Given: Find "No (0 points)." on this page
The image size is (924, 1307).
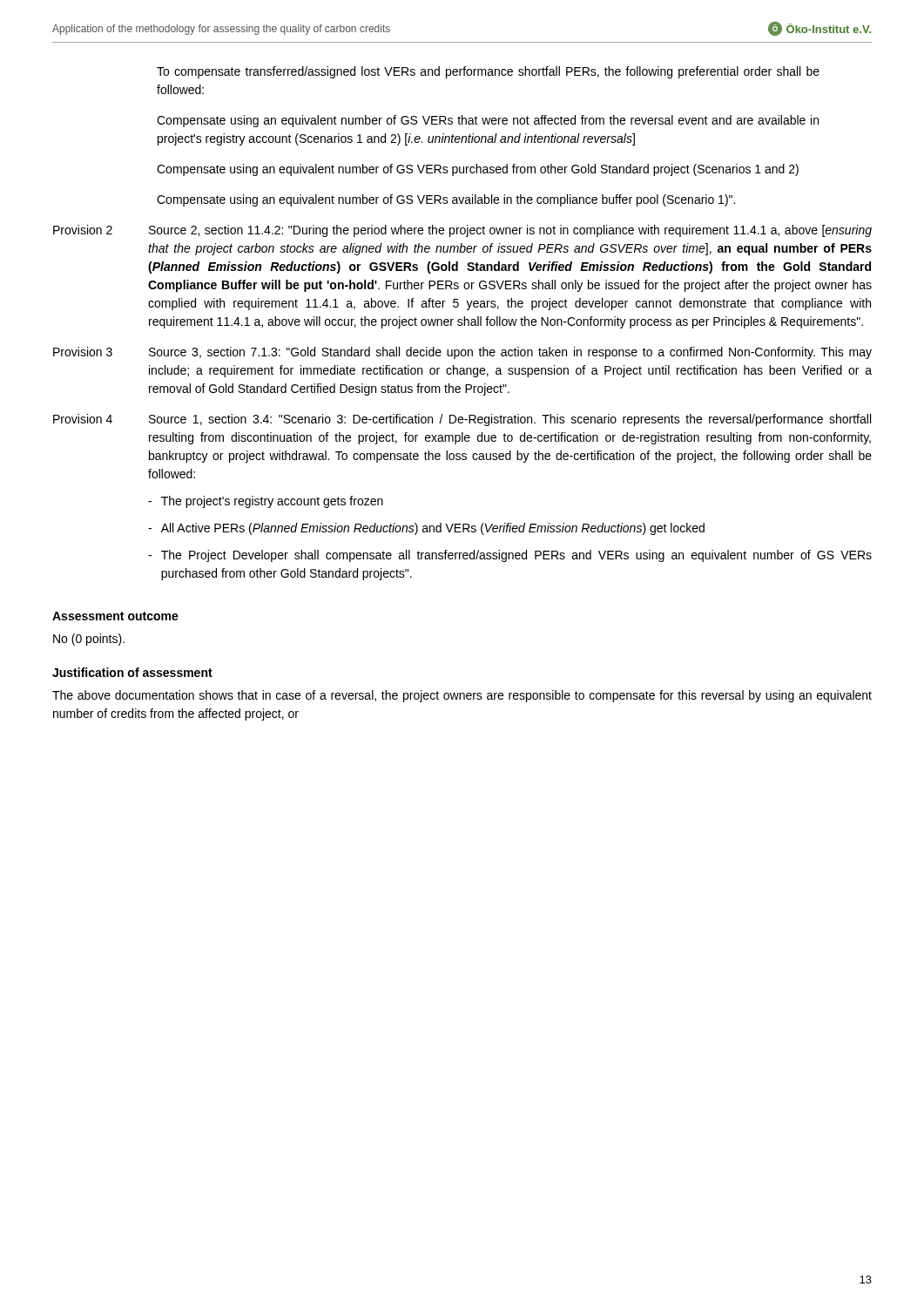Looking at the screenshot, I should (x=89, y=639).
